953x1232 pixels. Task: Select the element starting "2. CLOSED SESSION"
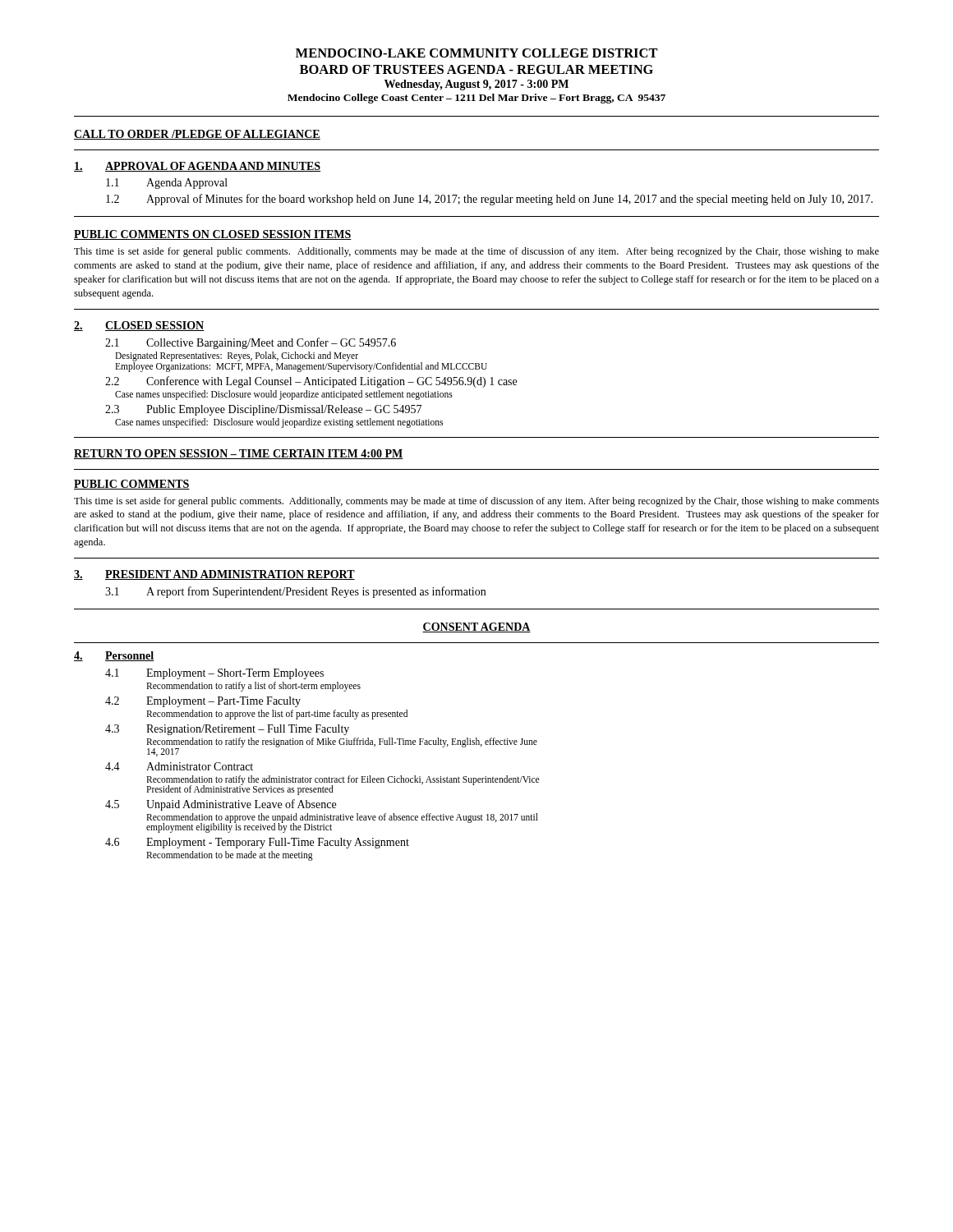(139, 326)
